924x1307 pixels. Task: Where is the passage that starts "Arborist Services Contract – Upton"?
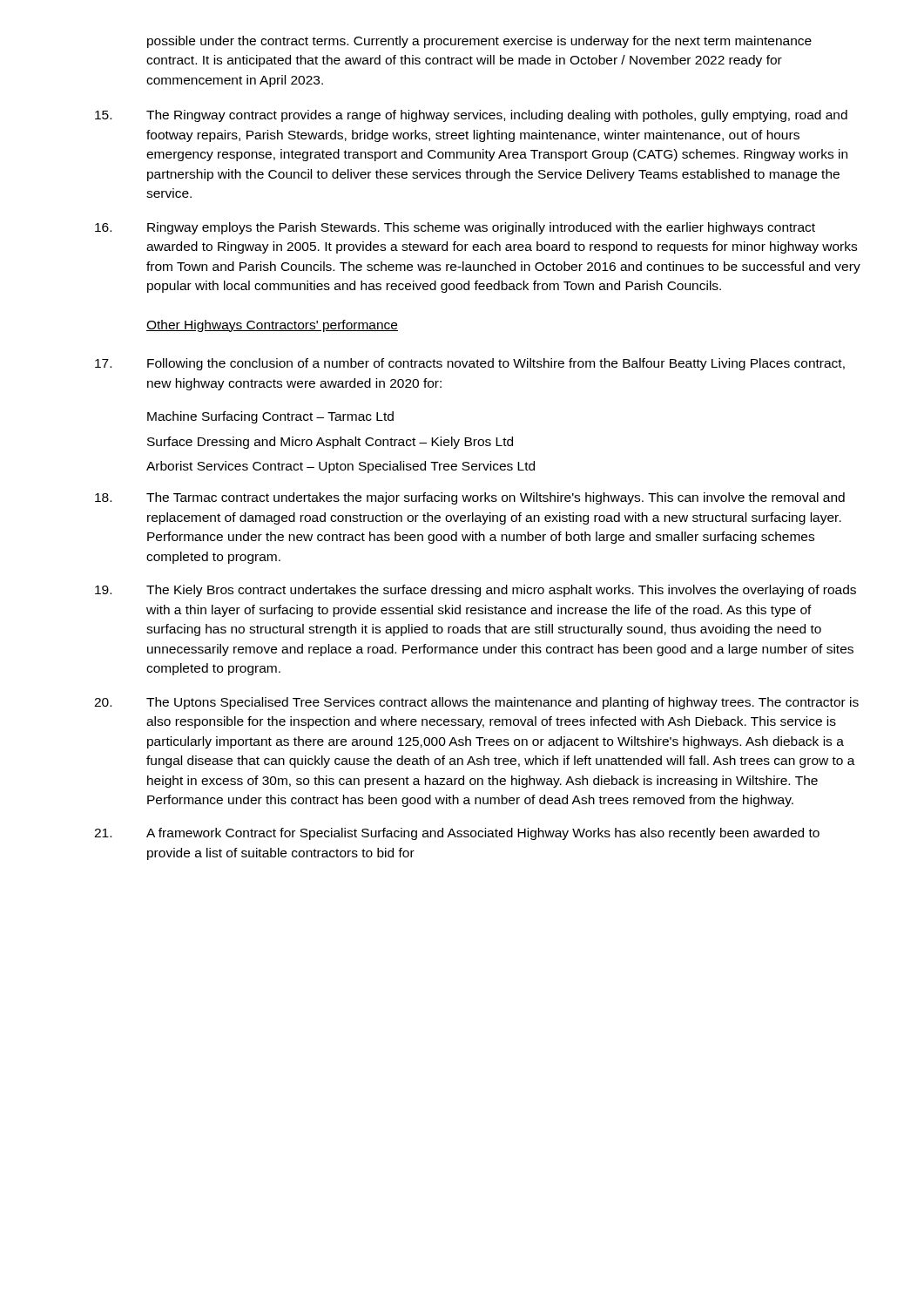341,466
